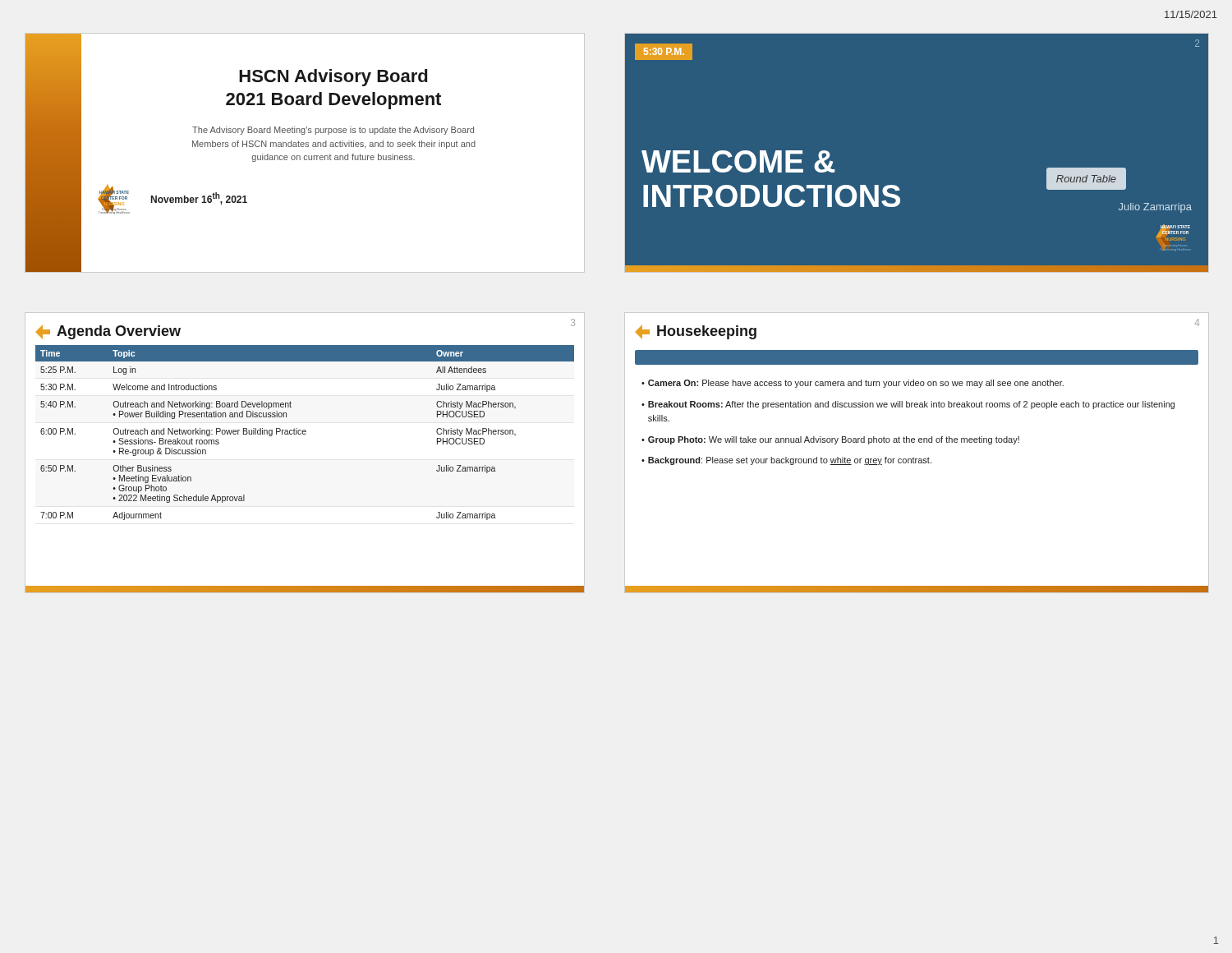Navigate to the region starting "• Breakout Rooms: After the presentation"

point(917,412)
